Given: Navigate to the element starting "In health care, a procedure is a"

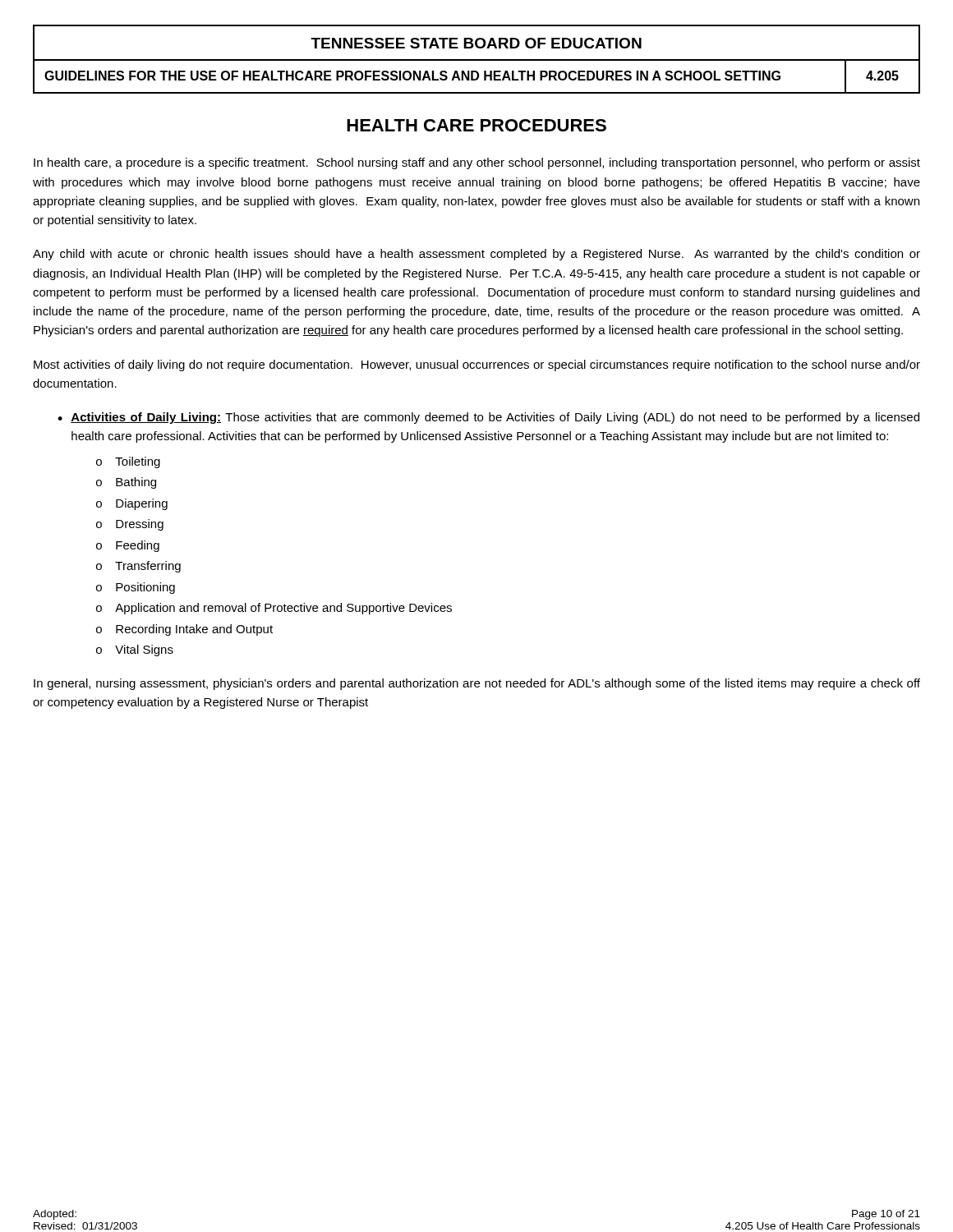Looking at the screenshot, I should [x=476, y=191].
